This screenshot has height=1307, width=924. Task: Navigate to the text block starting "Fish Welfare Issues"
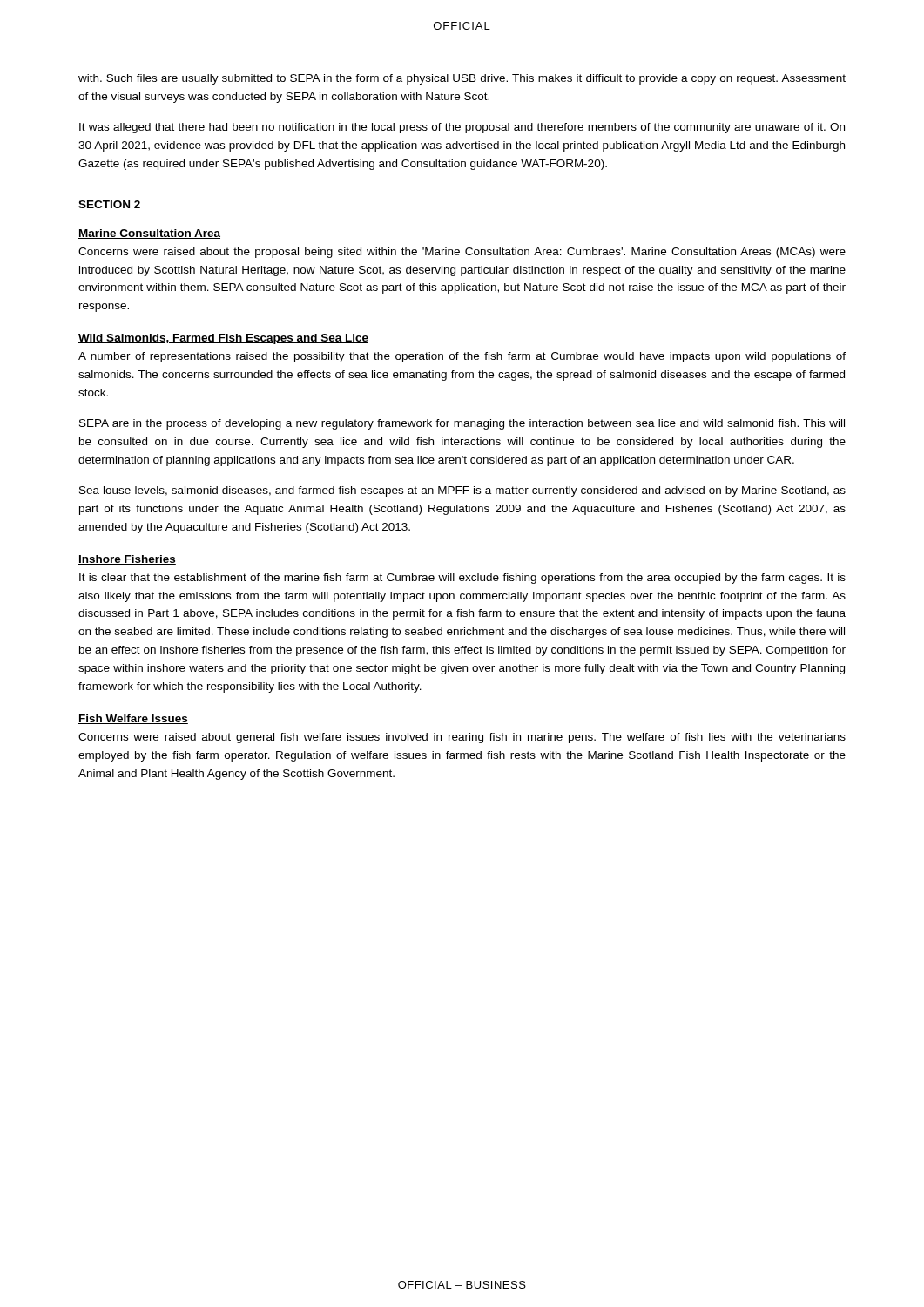tap(133, 718)
